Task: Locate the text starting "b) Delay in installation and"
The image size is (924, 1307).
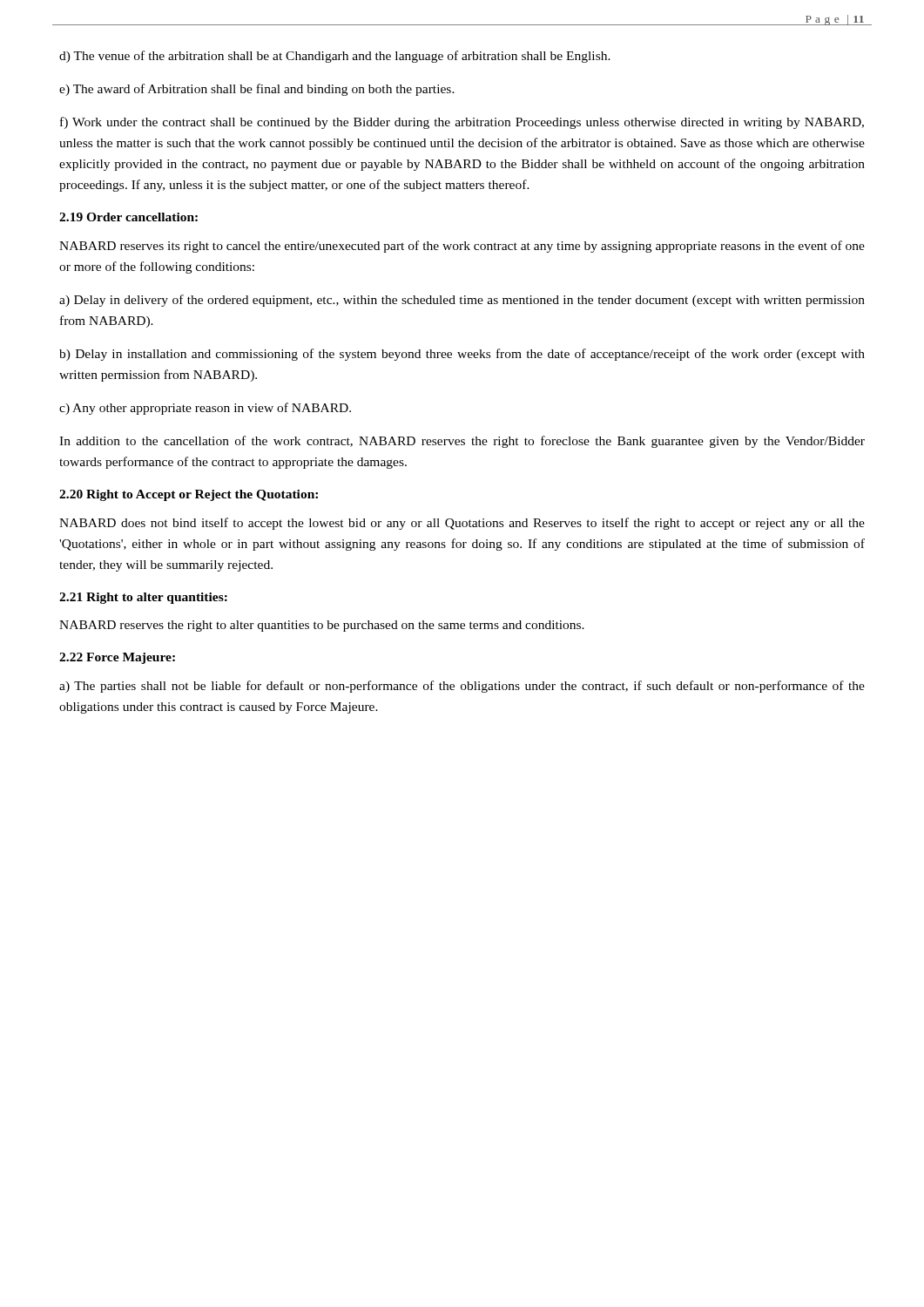Action: pos(462,364)
